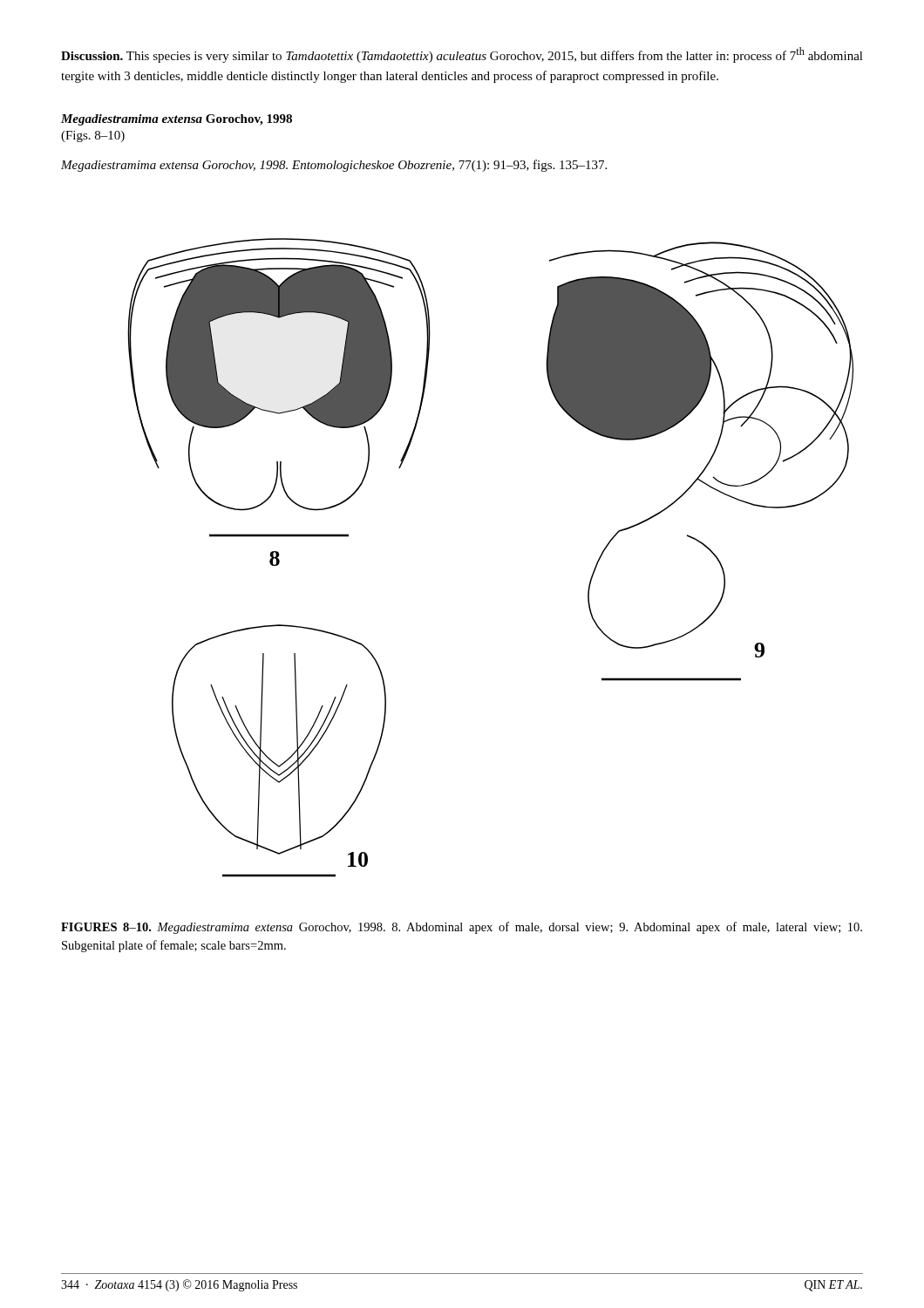This screenshot has height=1308, width=924.
Task: Find the block on this page that starts "Discussion. This species"
Action: tap(462, 64)
